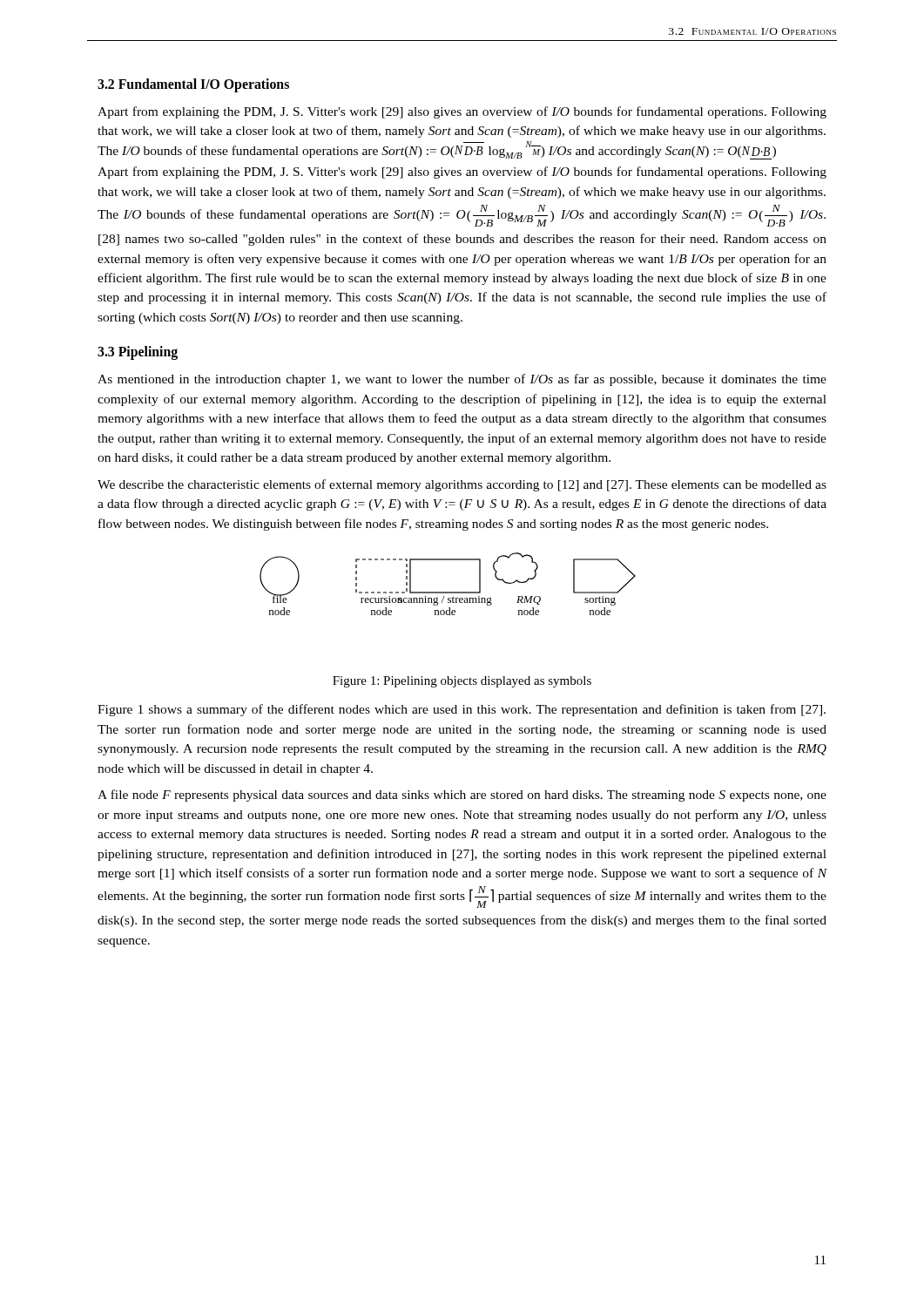Navigate to the element starting "As mentioned in the introduction chapter 1, we"

(462, 451)
